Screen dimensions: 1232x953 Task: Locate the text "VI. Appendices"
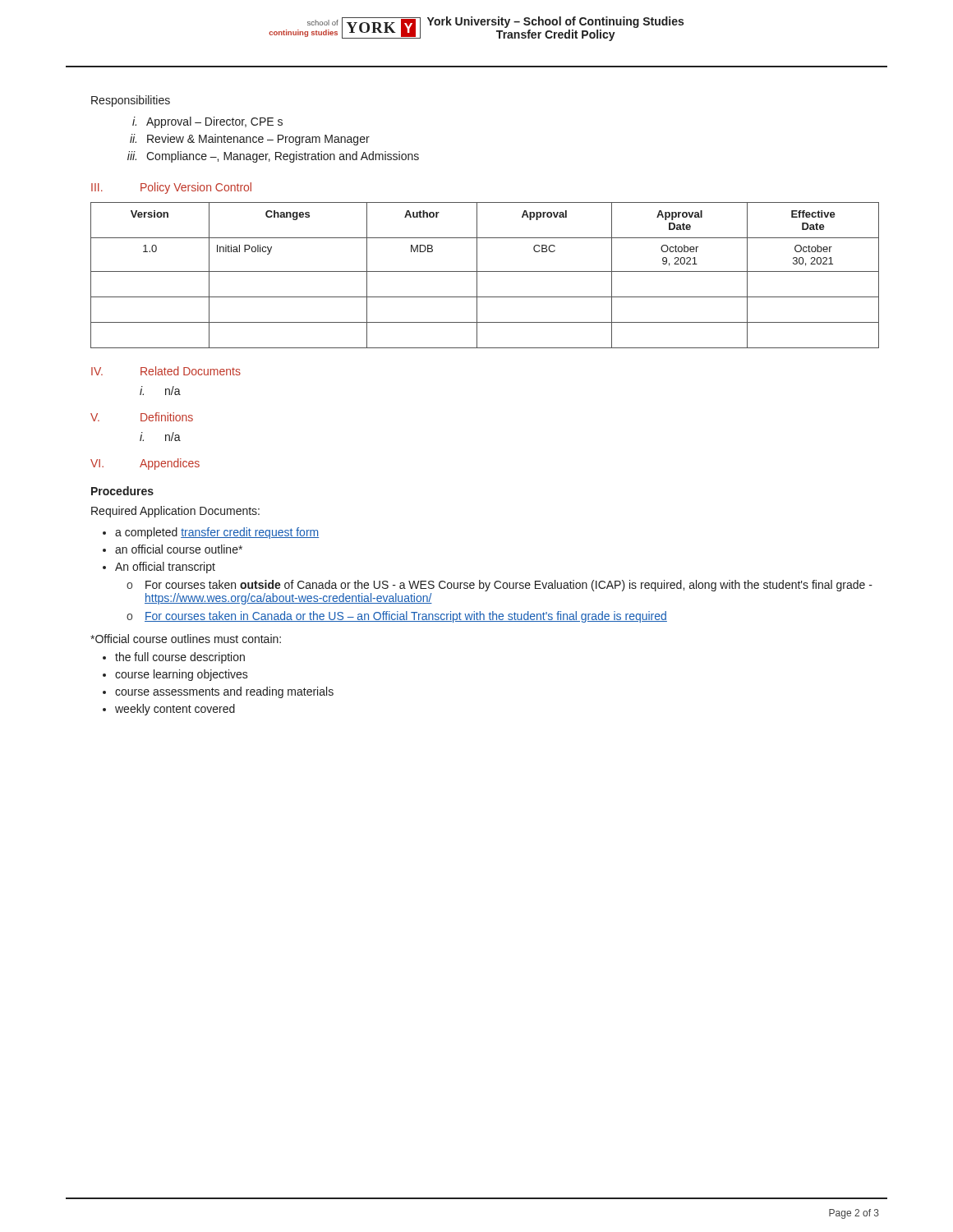[145, 463]
